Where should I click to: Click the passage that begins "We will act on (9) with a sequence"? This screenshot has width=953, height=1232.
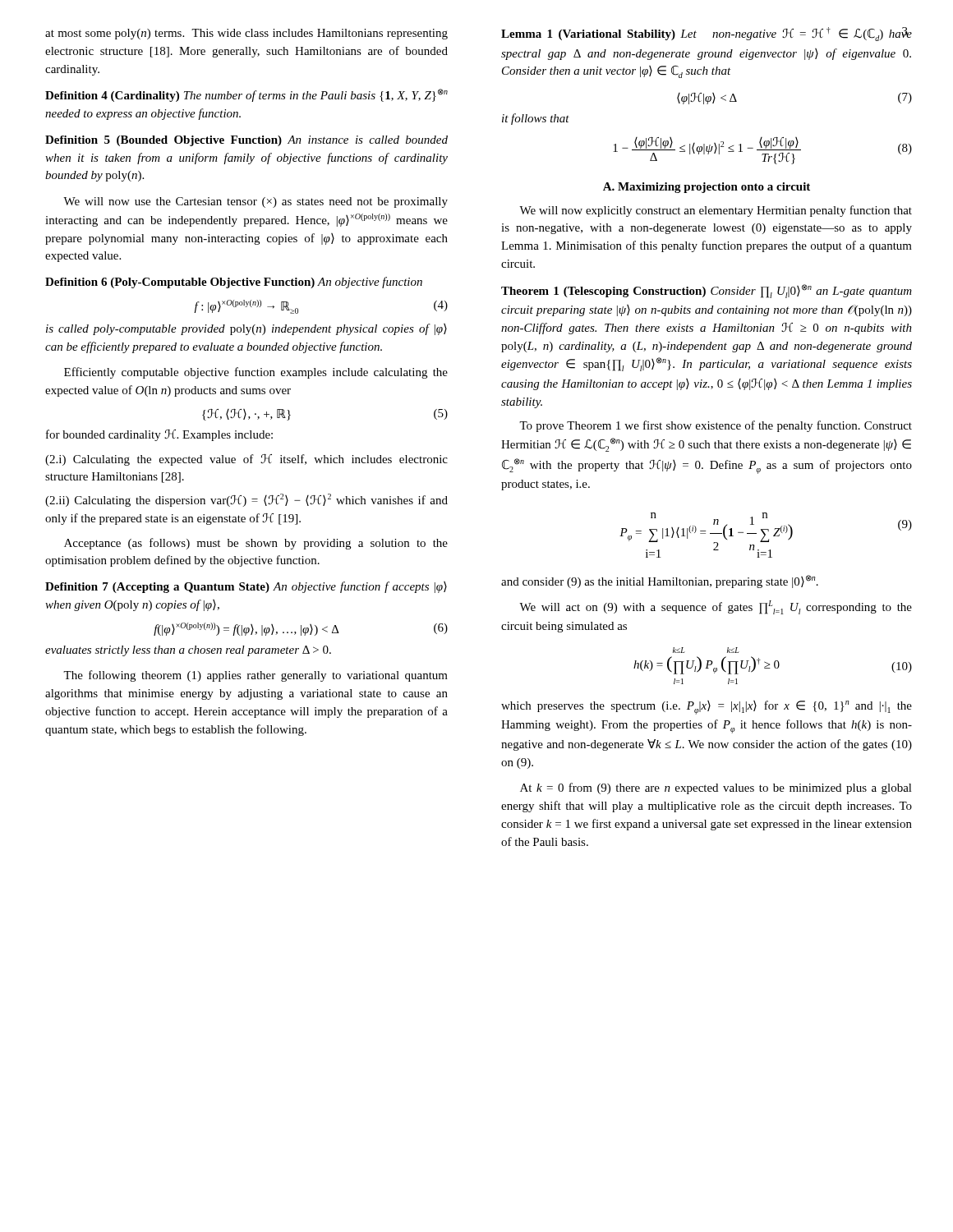(707, 616)
